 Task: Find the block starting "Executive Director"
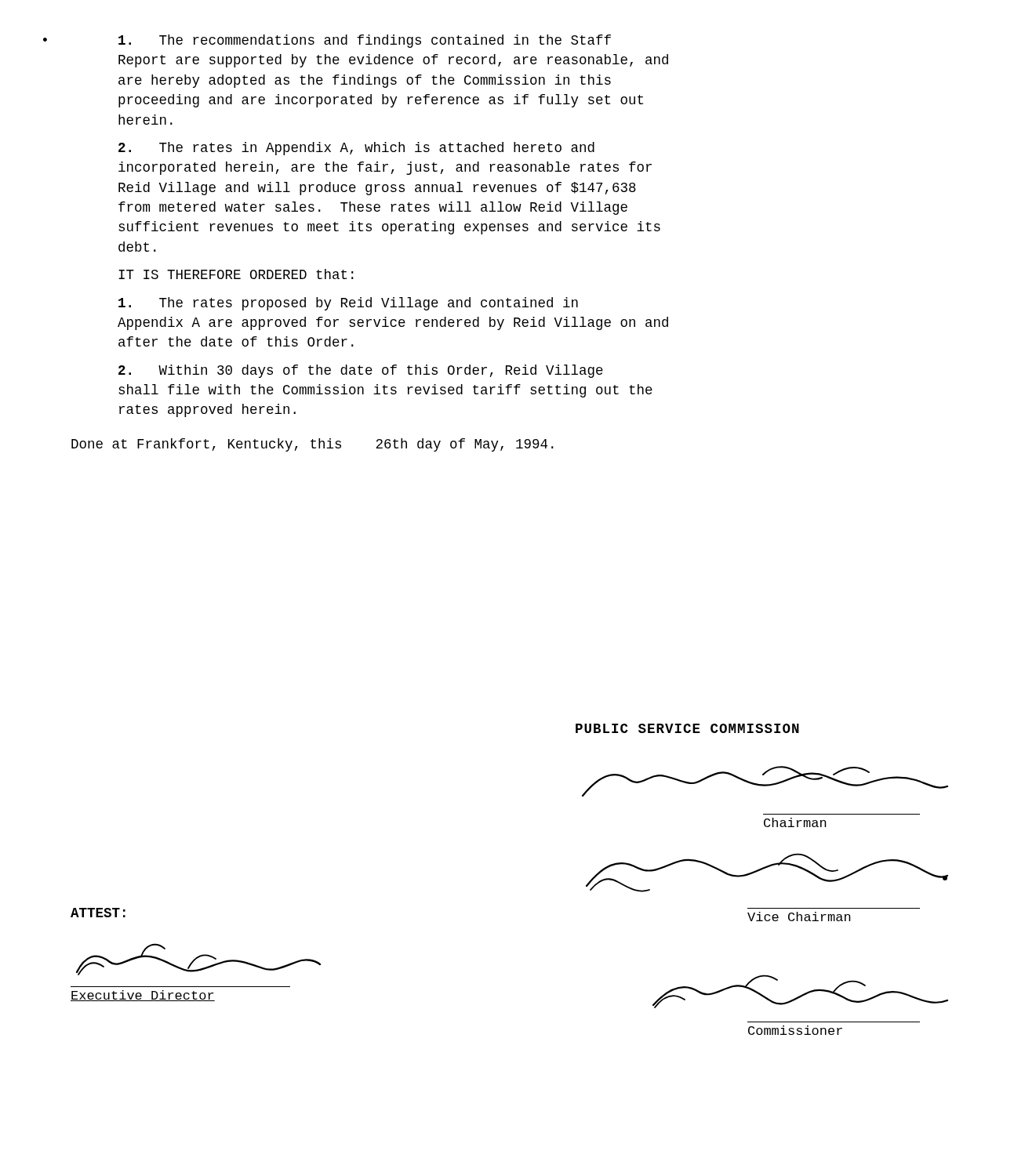143,996
